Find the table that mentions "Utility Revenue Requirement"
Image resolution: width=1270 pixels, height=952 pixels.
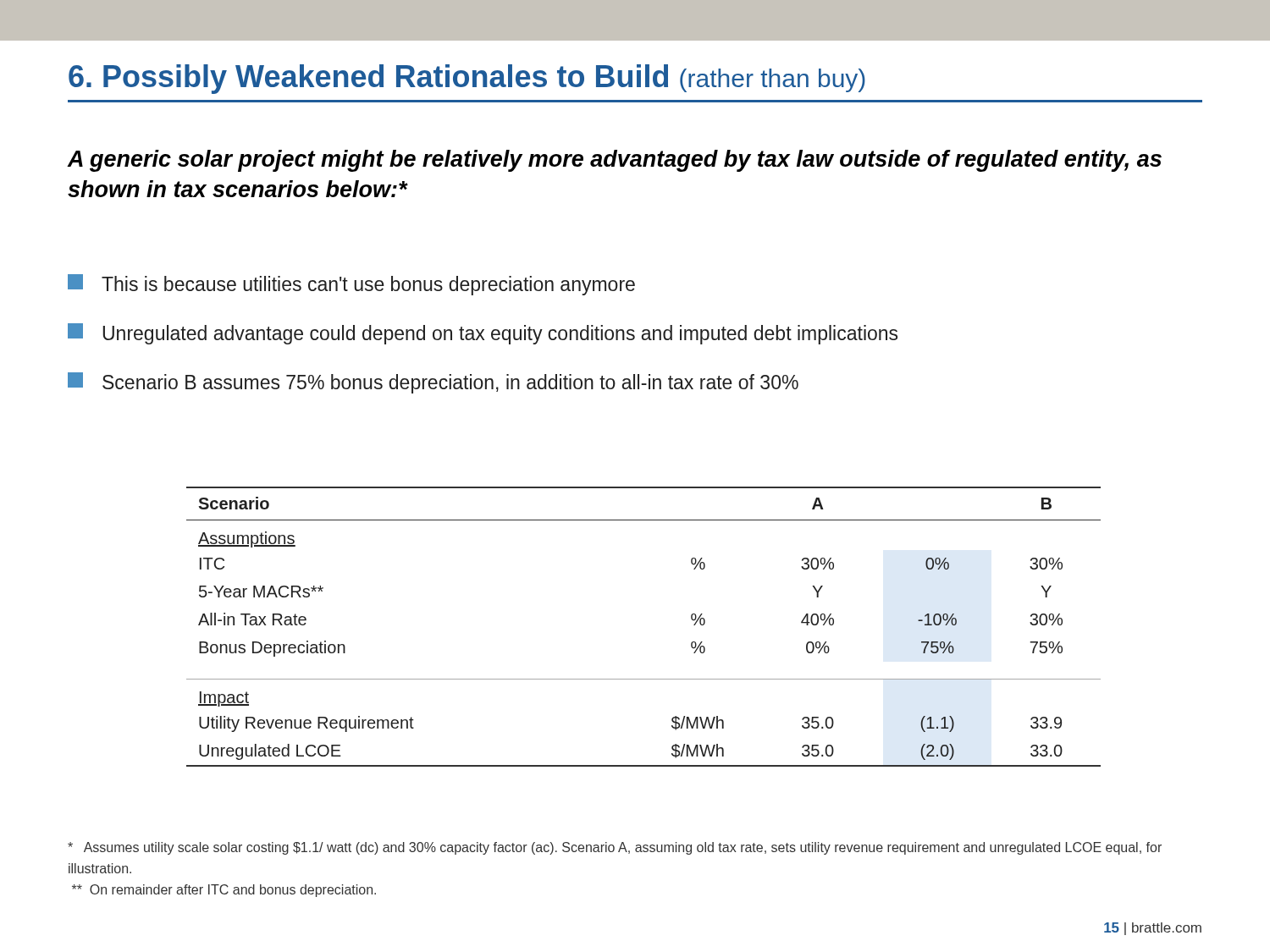click(x=644, y=627)
